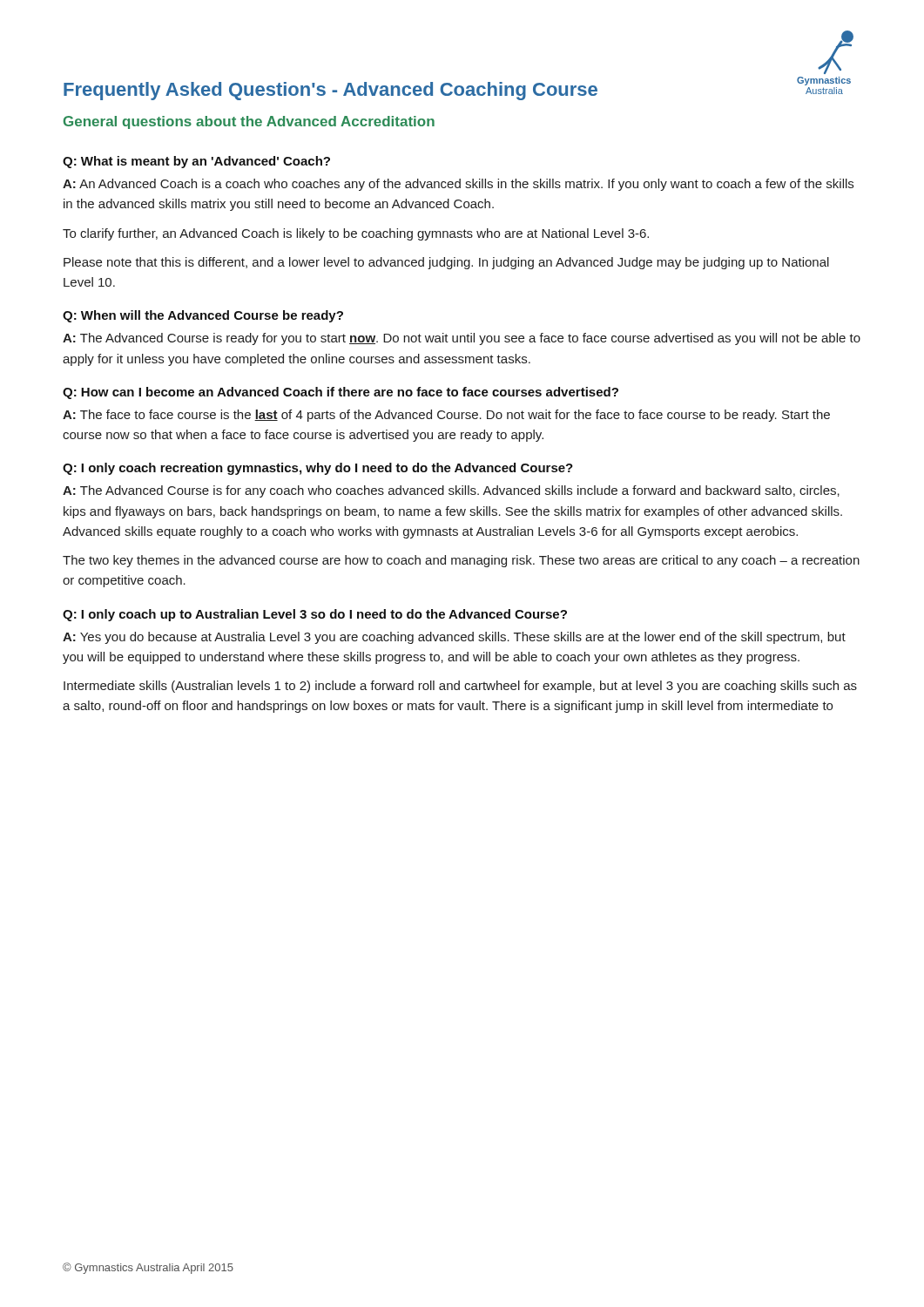Navigate to the text block starting "General questions about the Advanced"
Screen dimensions: 1307x924
pyautogui.click(x=249, y=122)
